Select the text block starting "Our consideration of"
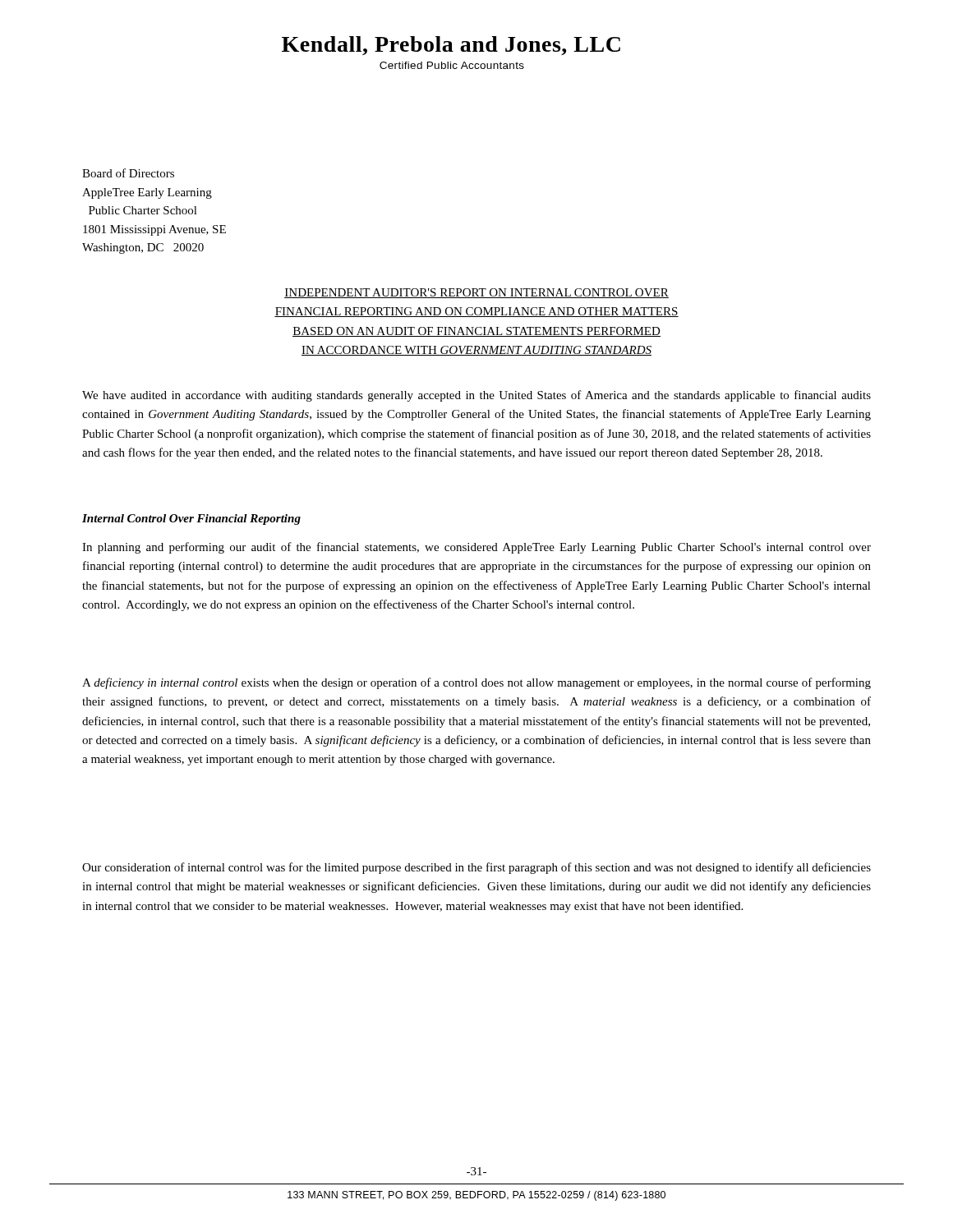The width and height of the screenshot is (953, 1232). point(476,886)
